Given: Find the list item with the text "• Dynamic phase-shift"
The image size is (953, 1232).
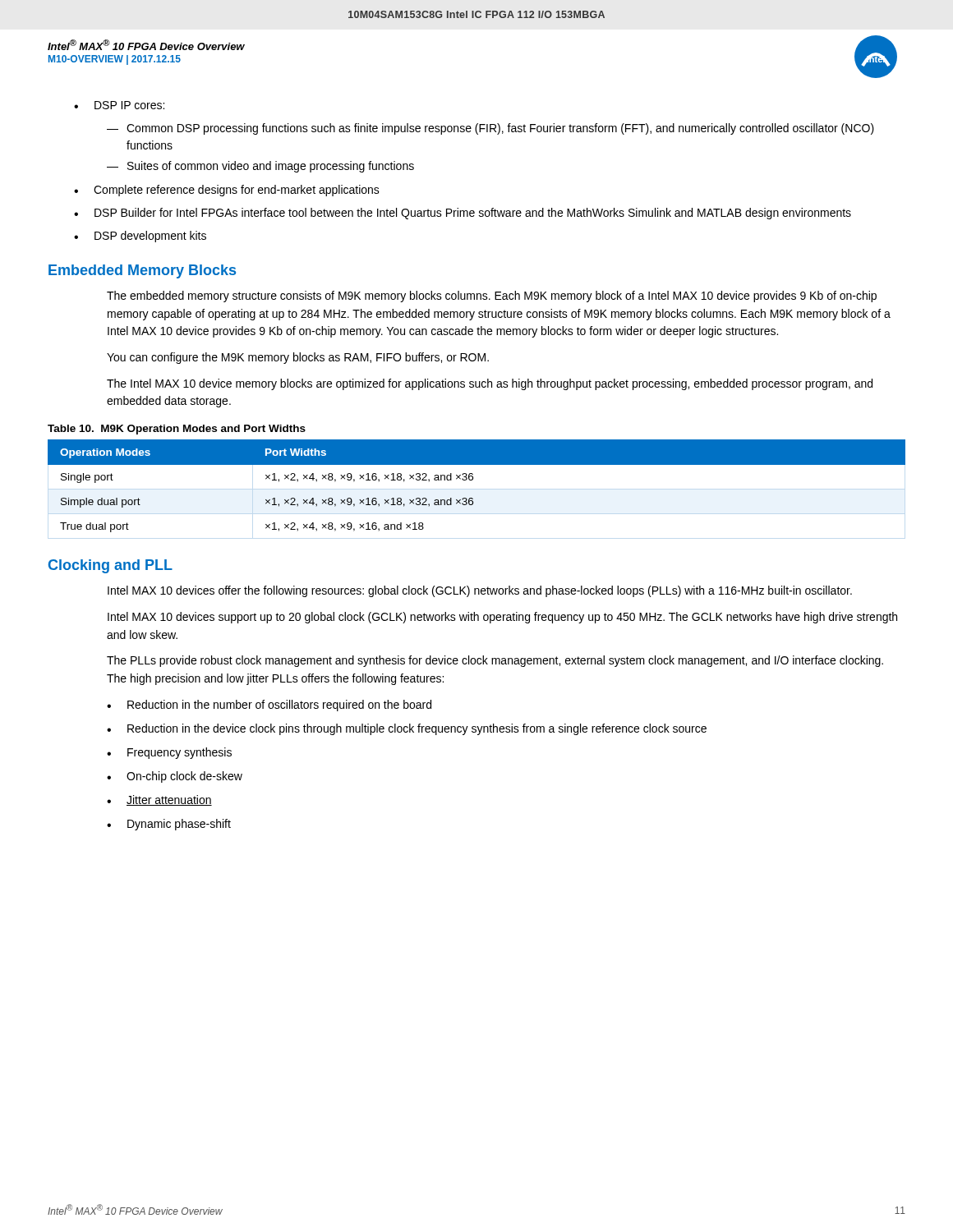Looking at the screenshot, I should 169,825.
